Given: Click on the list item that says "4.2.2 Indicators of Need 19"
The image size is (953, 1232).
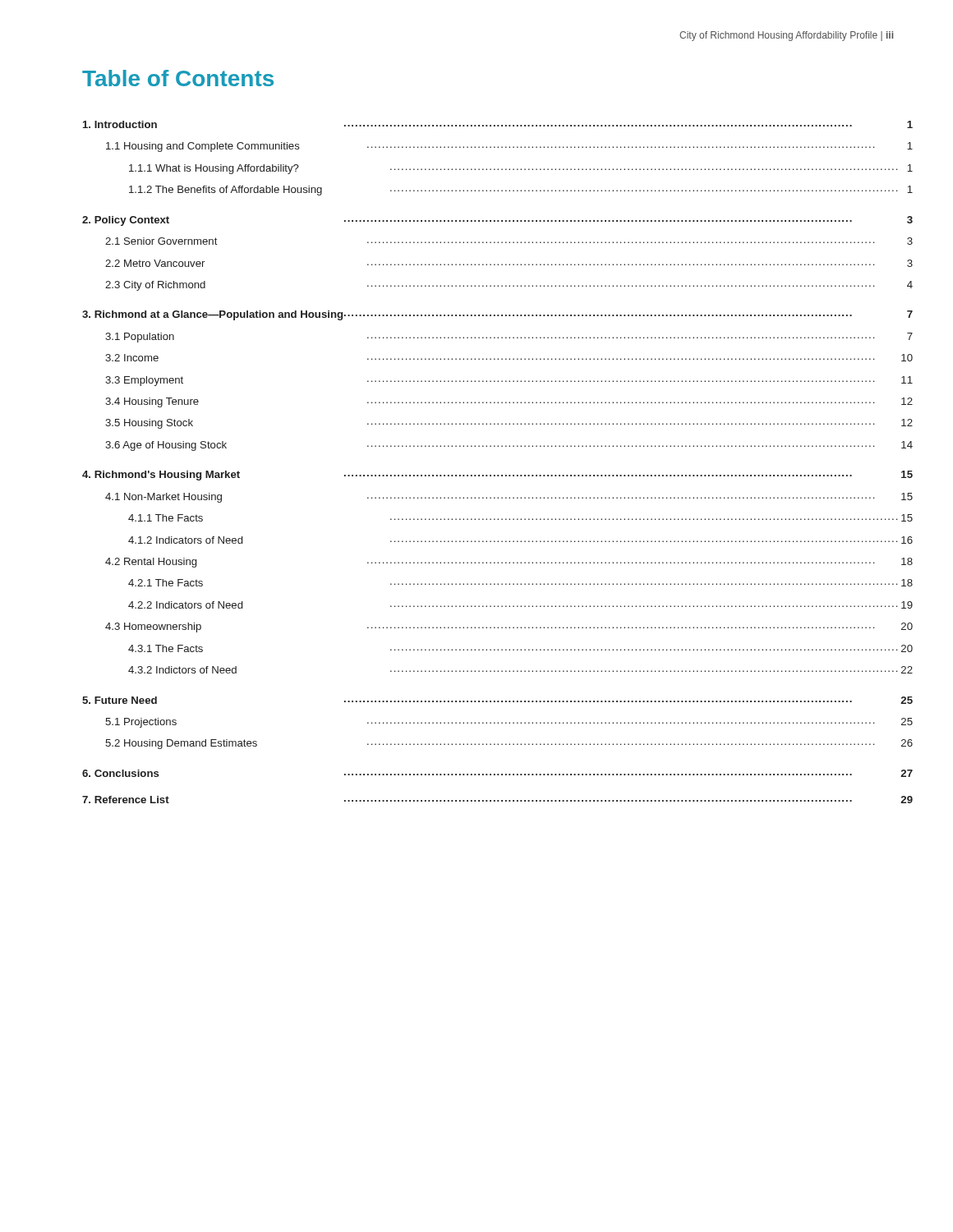Looking at the screenshot, I should point(497,605).
